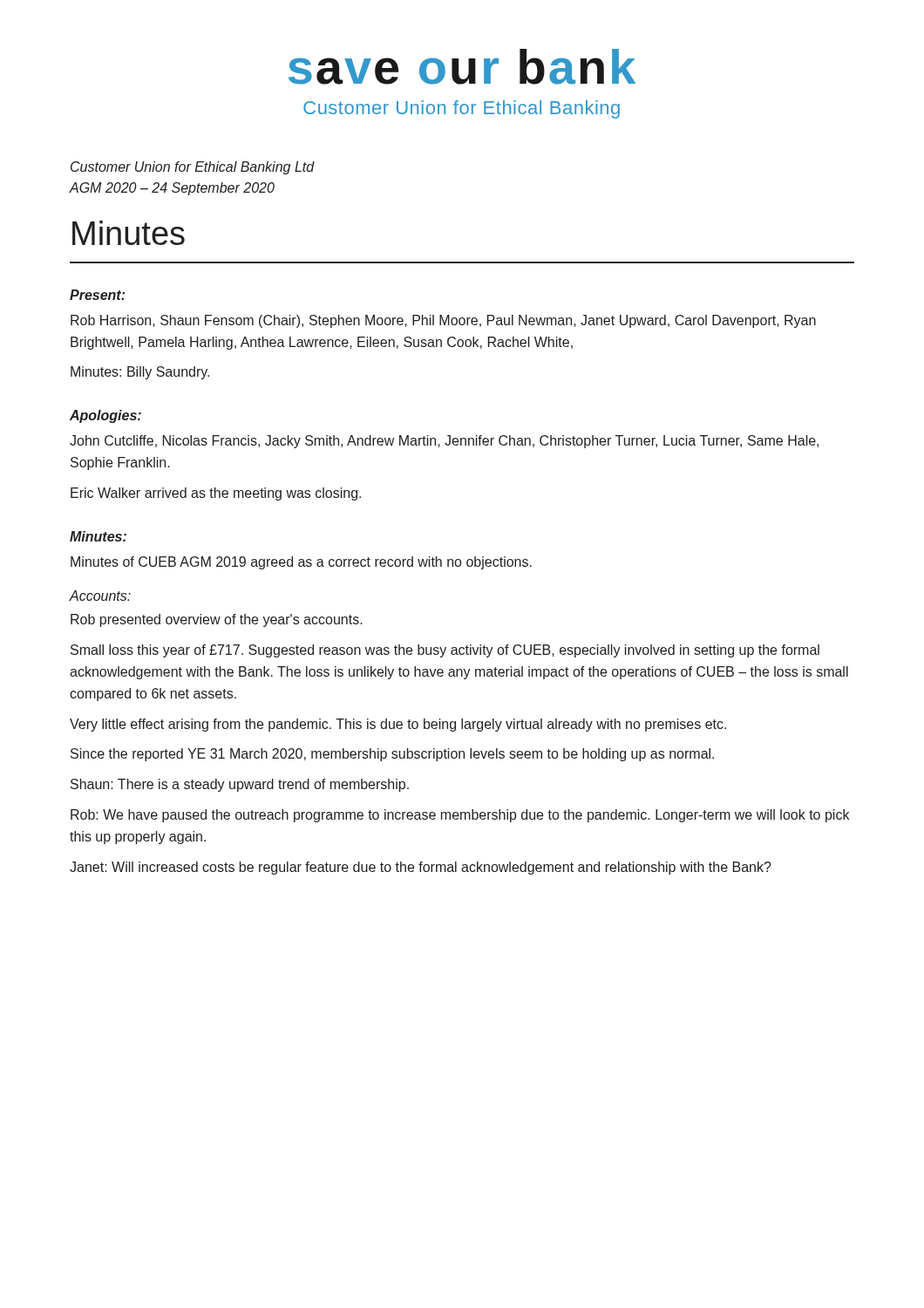Image resolution: width=924 pixels, height=1308 pixels.
Task: Click on the text block with the text "Shaun: There is a steady upward trend of"
Action: pyautogui.click(x=240, y=784)
